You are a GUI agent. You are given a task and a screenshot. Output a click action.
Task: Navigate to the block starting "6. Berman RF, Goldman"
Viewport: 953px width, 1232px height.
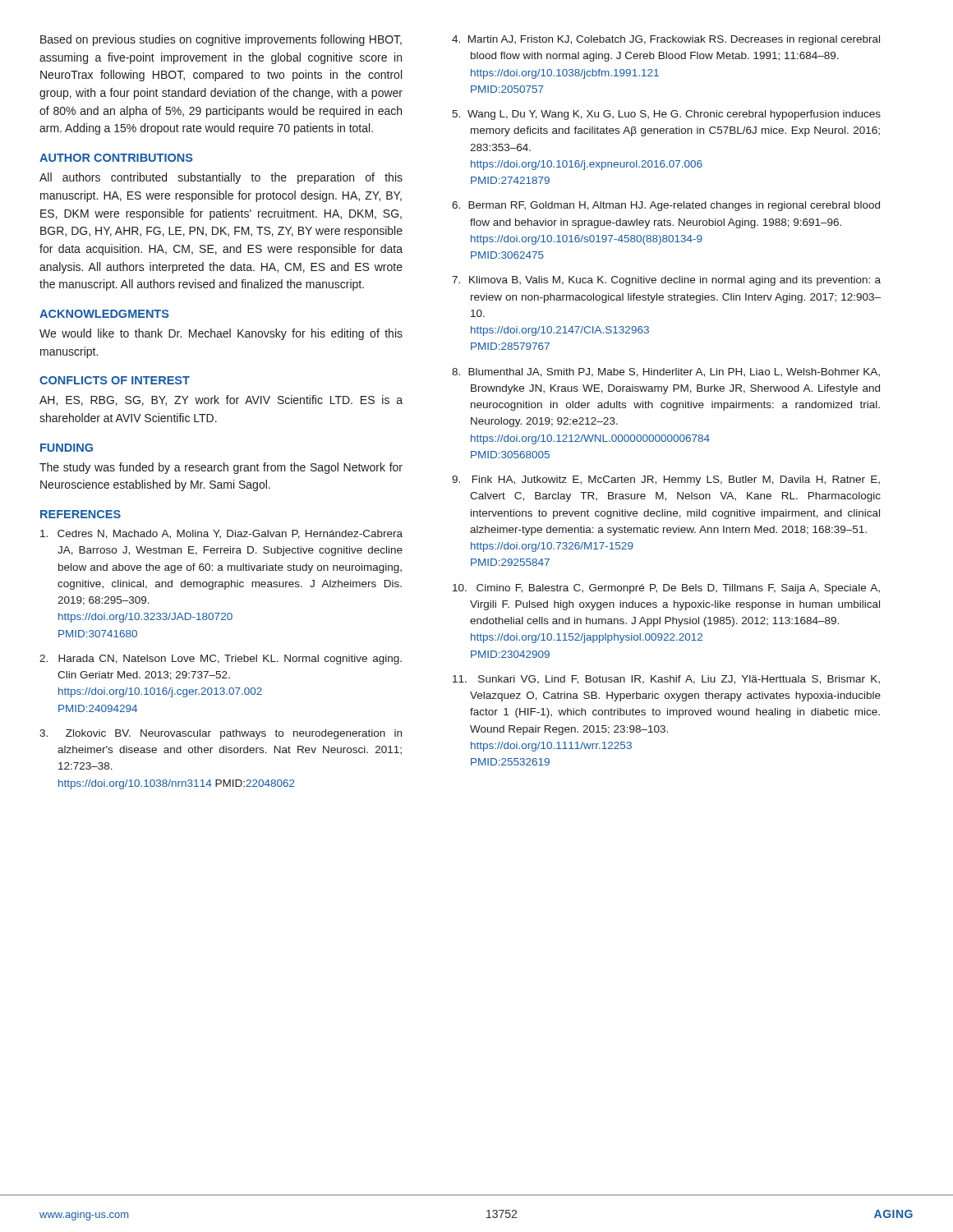(666, 230)
